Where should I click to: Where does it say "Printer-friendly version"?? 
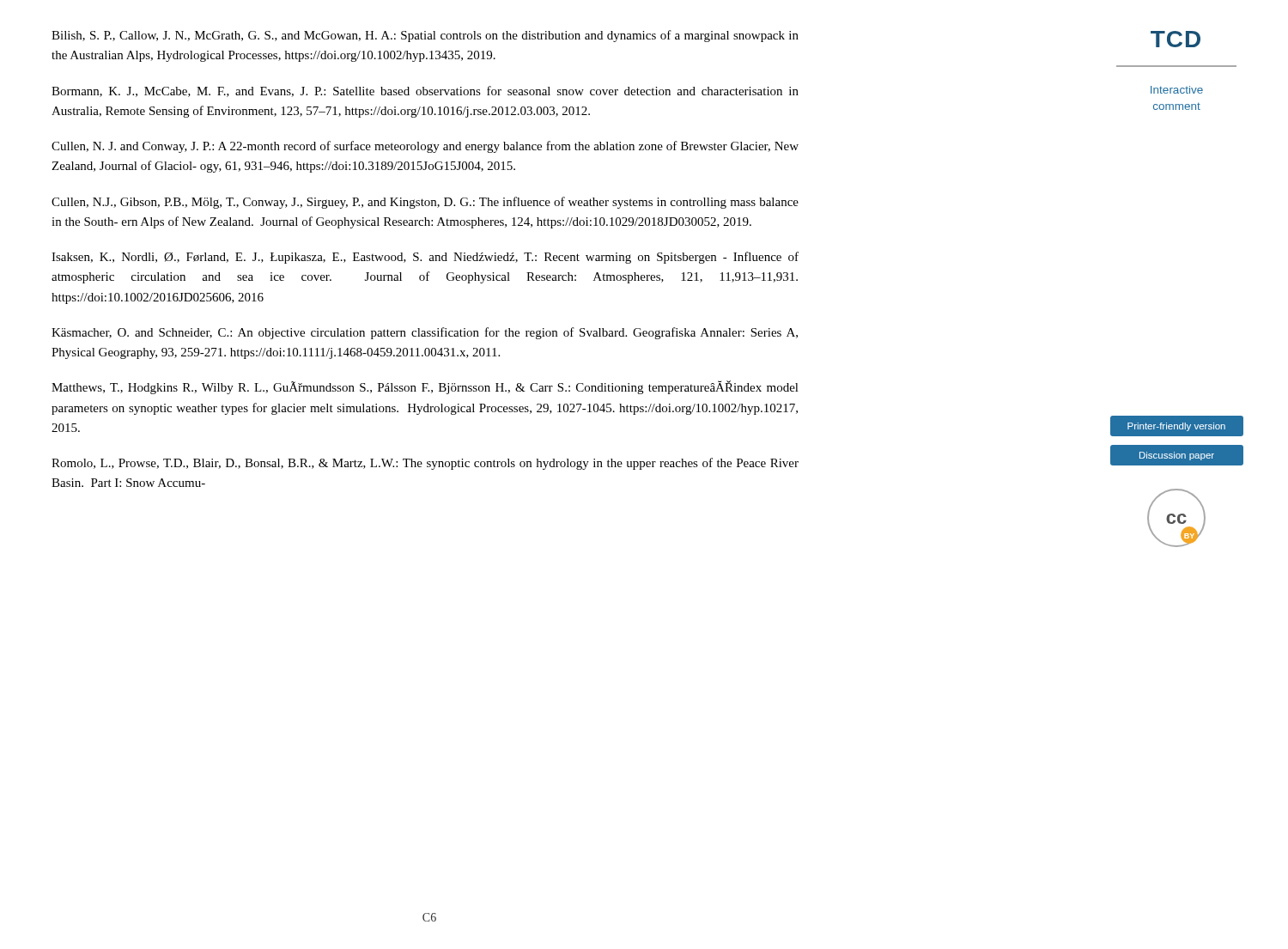coord(1176,426)
